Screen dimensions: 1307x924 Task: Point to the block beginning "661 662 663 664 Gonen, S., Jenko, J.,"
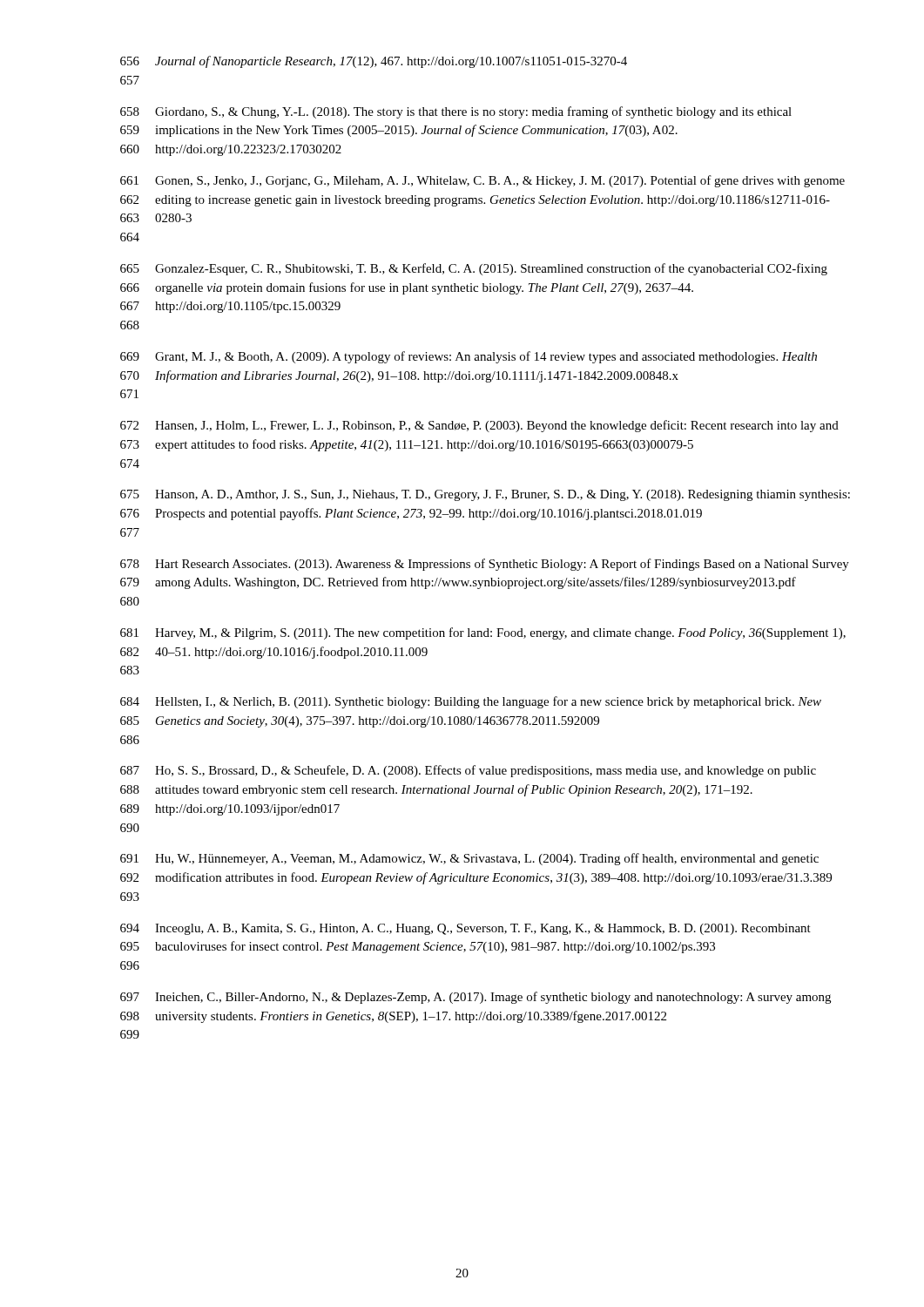(471, 209)
